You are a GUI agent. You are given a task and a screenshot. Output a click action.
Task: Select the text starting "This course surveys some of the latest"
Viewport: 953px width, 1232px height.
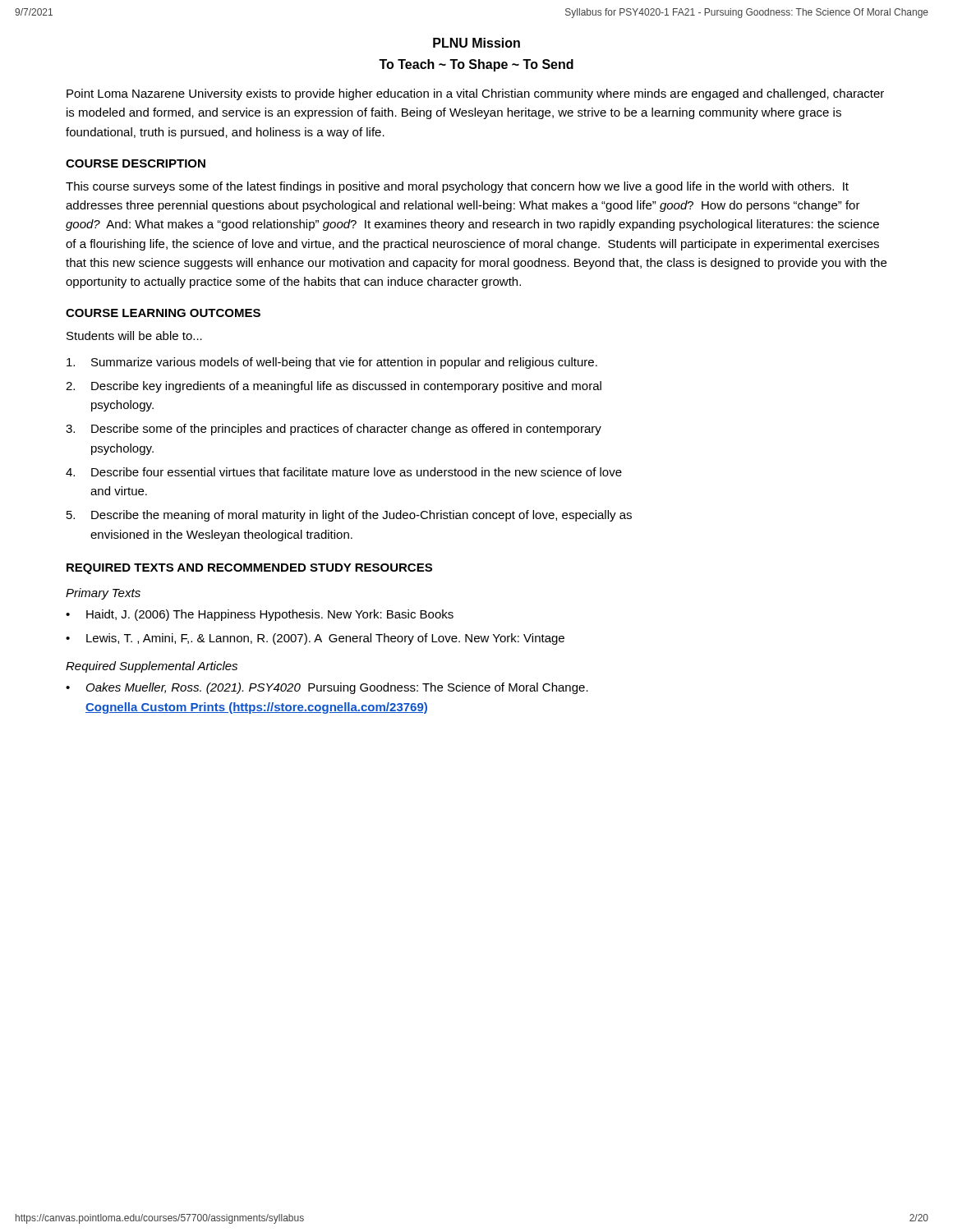tap(476, 234)
